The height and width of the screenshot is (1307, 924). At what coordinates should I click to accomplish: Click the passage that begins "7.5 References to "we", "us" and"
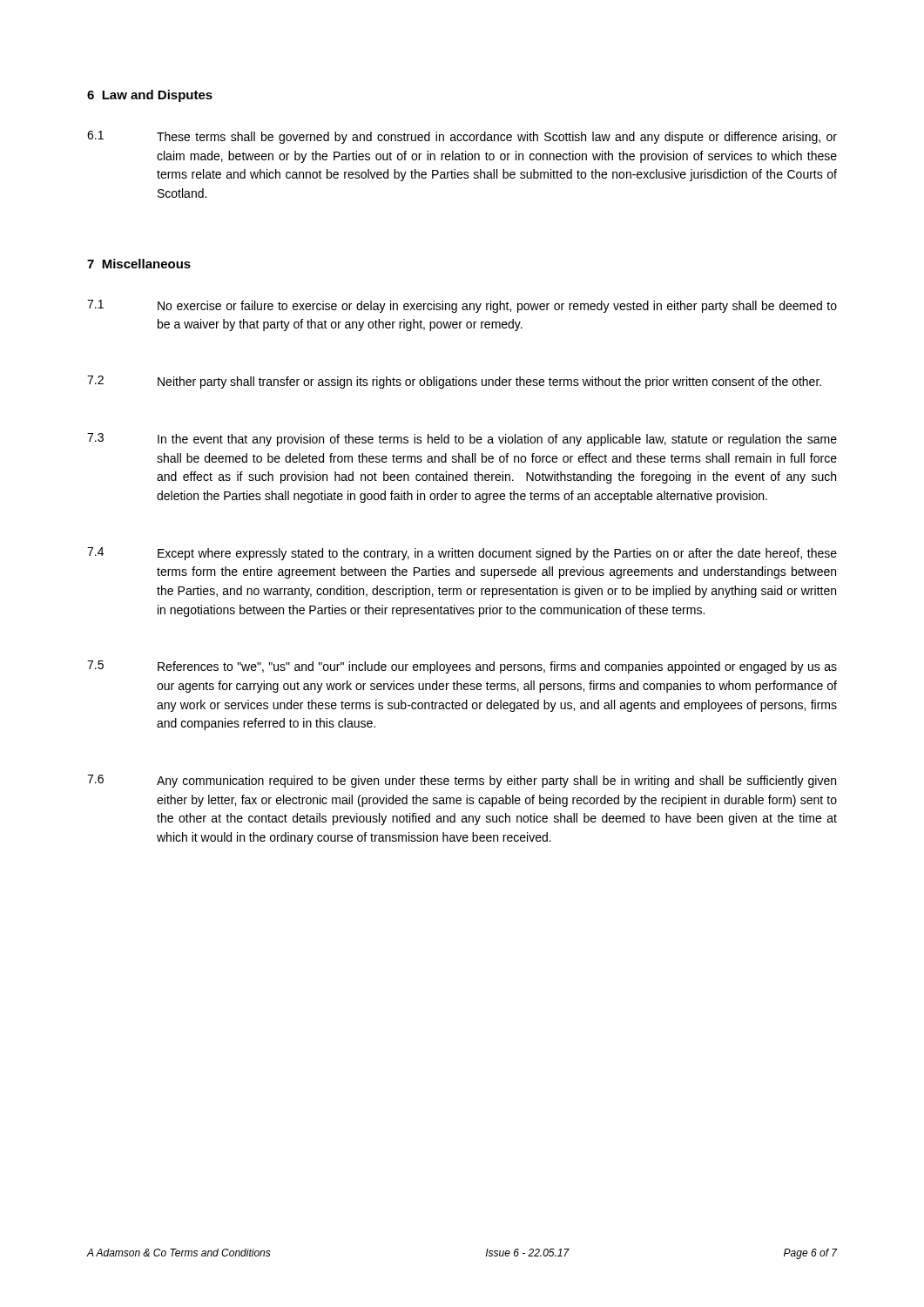click(462, 696)
